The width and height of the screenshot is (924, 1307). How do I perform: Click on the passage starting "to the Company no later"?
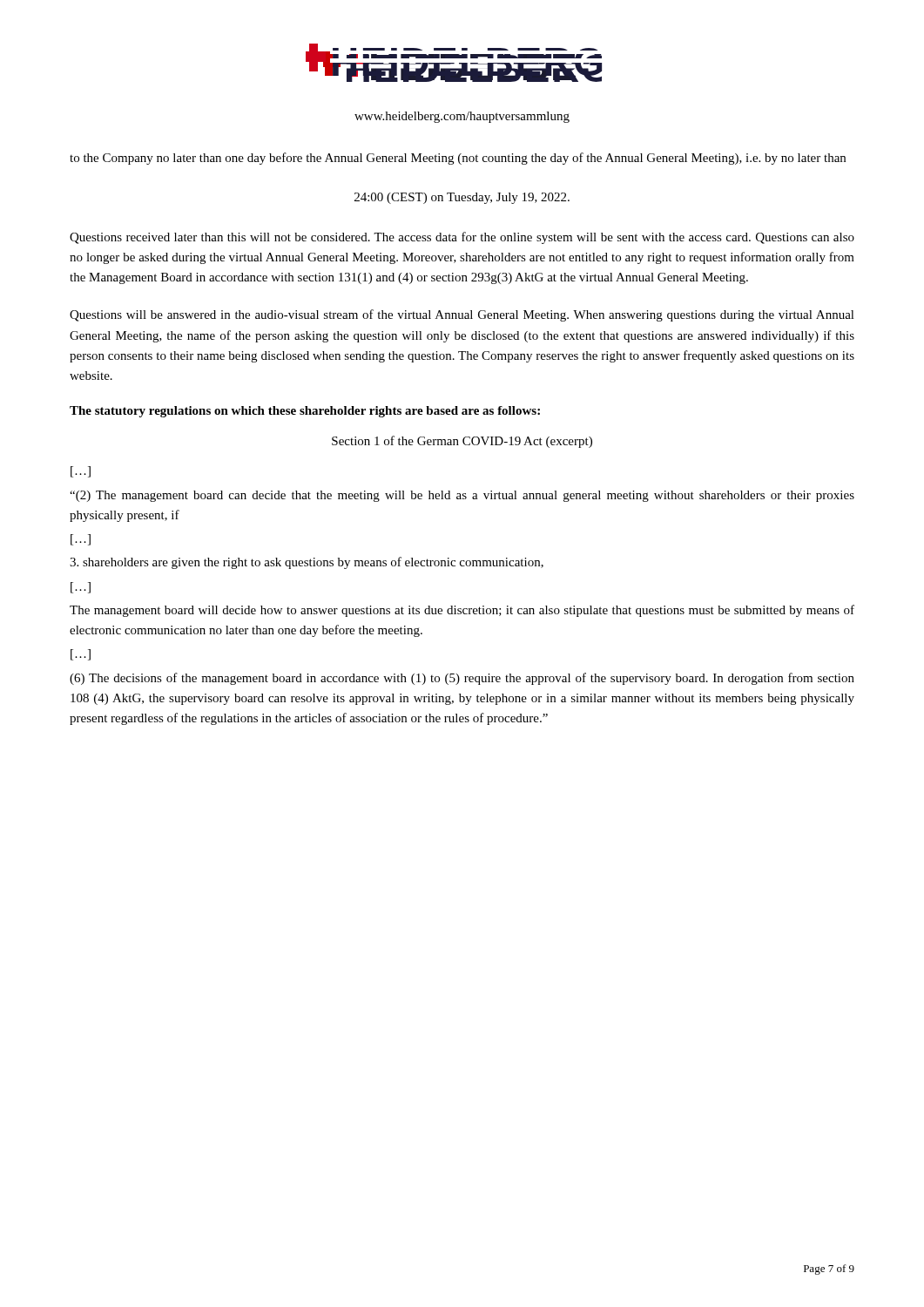(458, 158)
